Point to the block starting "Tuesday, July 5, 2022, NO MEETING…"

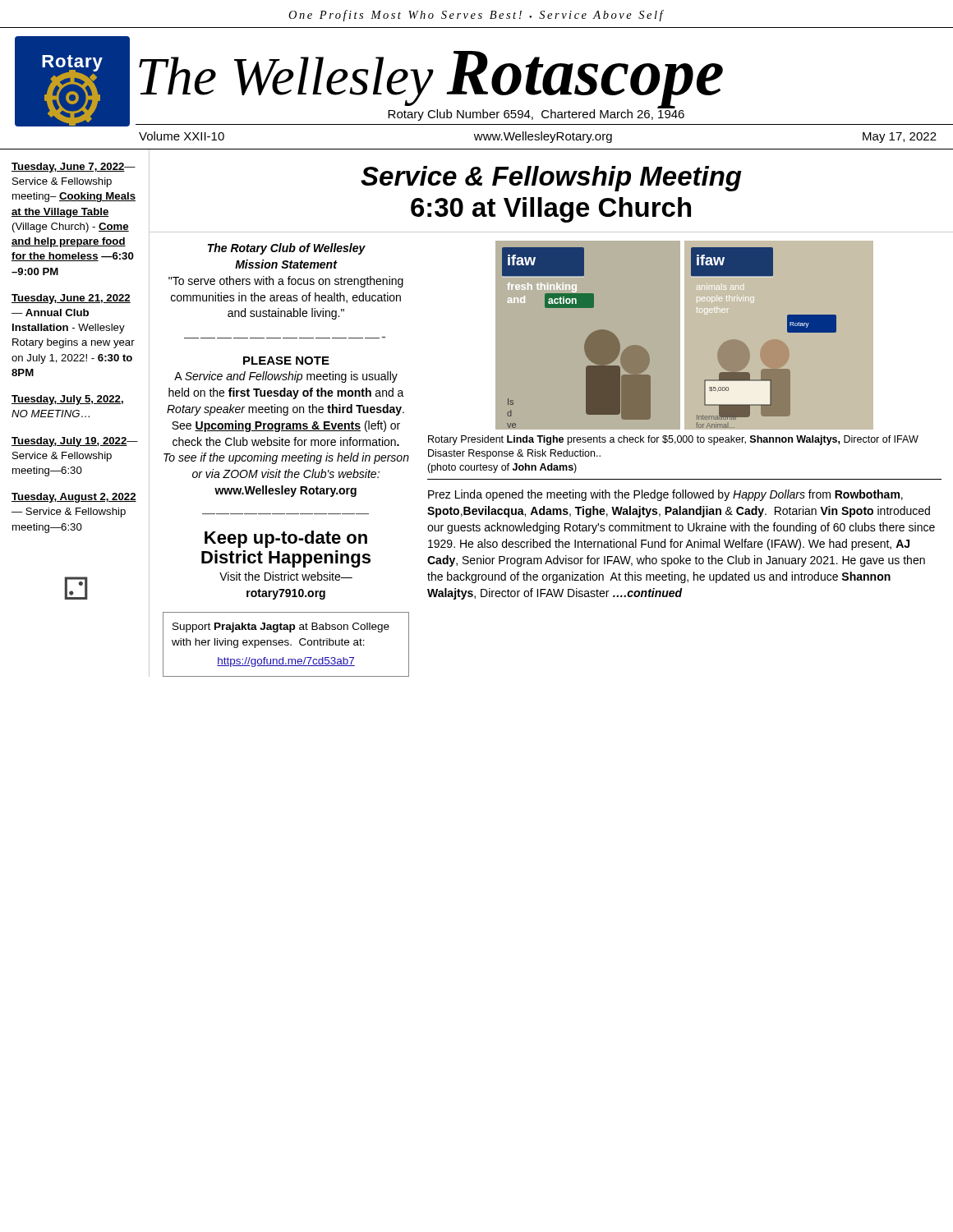point(68,406)
